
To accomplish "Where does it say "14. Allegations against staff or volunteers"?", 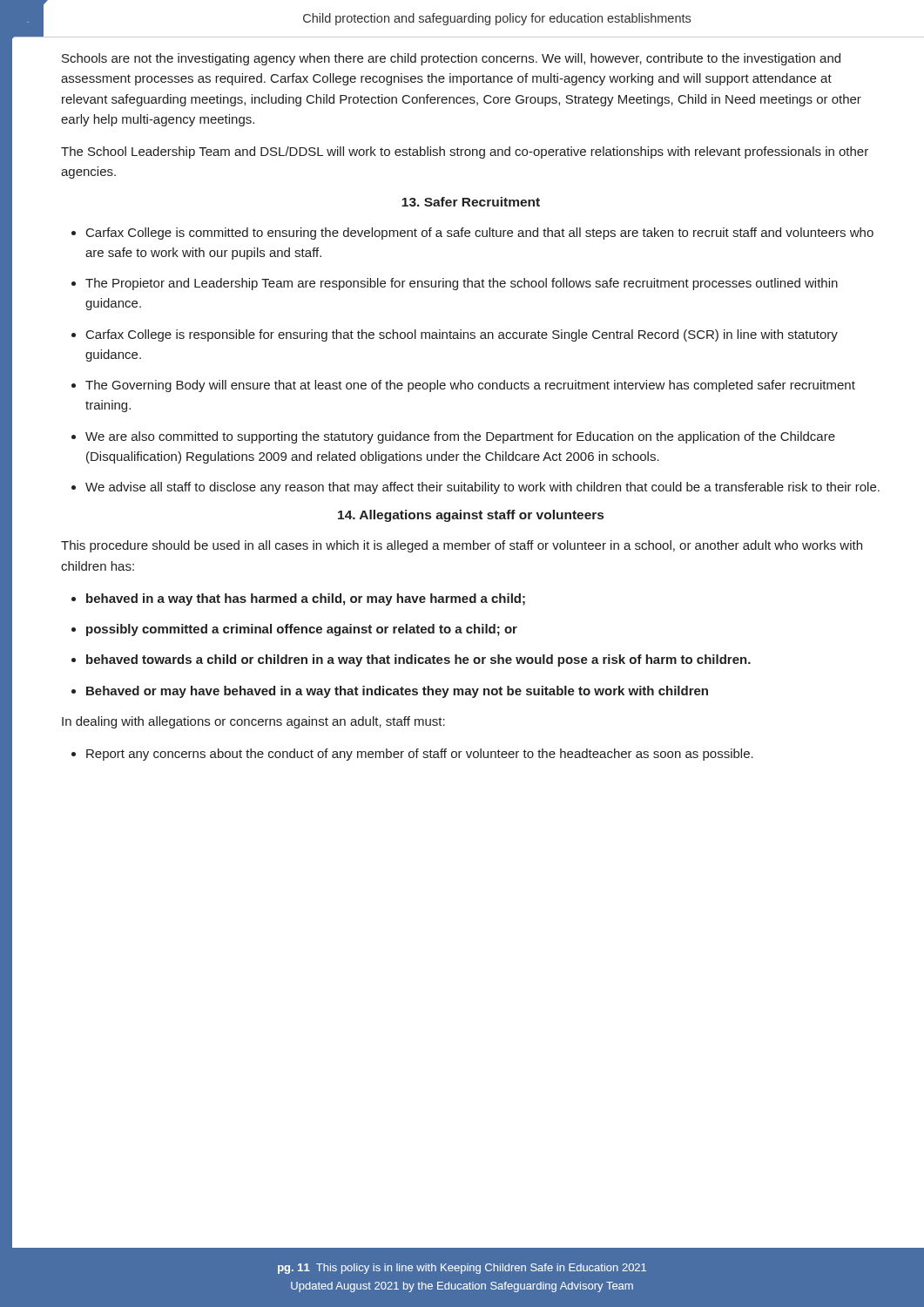I will [471, 515].
